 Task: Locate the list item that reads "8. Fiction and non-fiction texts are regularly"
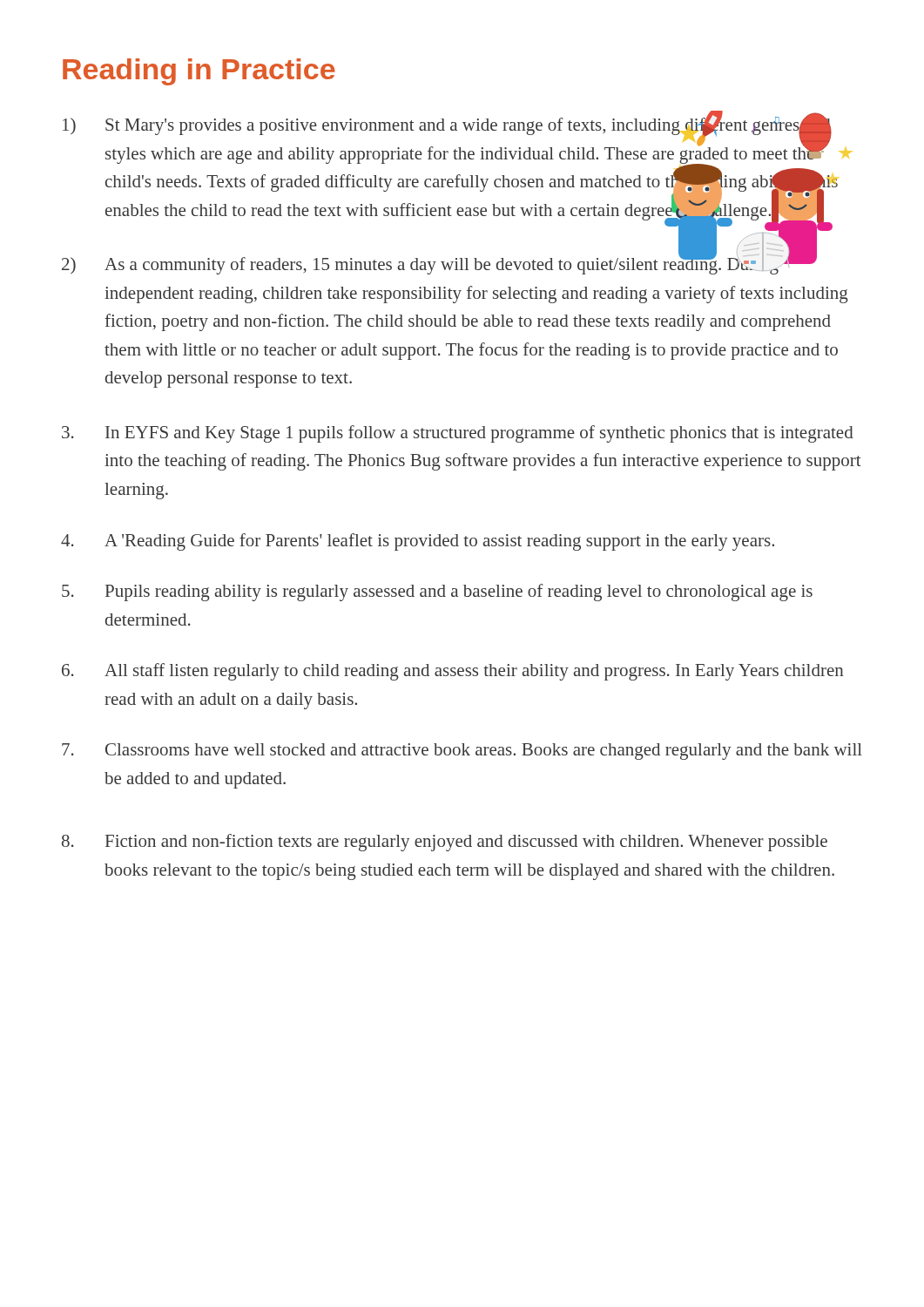pyautogui.click(x=462, y=856)
